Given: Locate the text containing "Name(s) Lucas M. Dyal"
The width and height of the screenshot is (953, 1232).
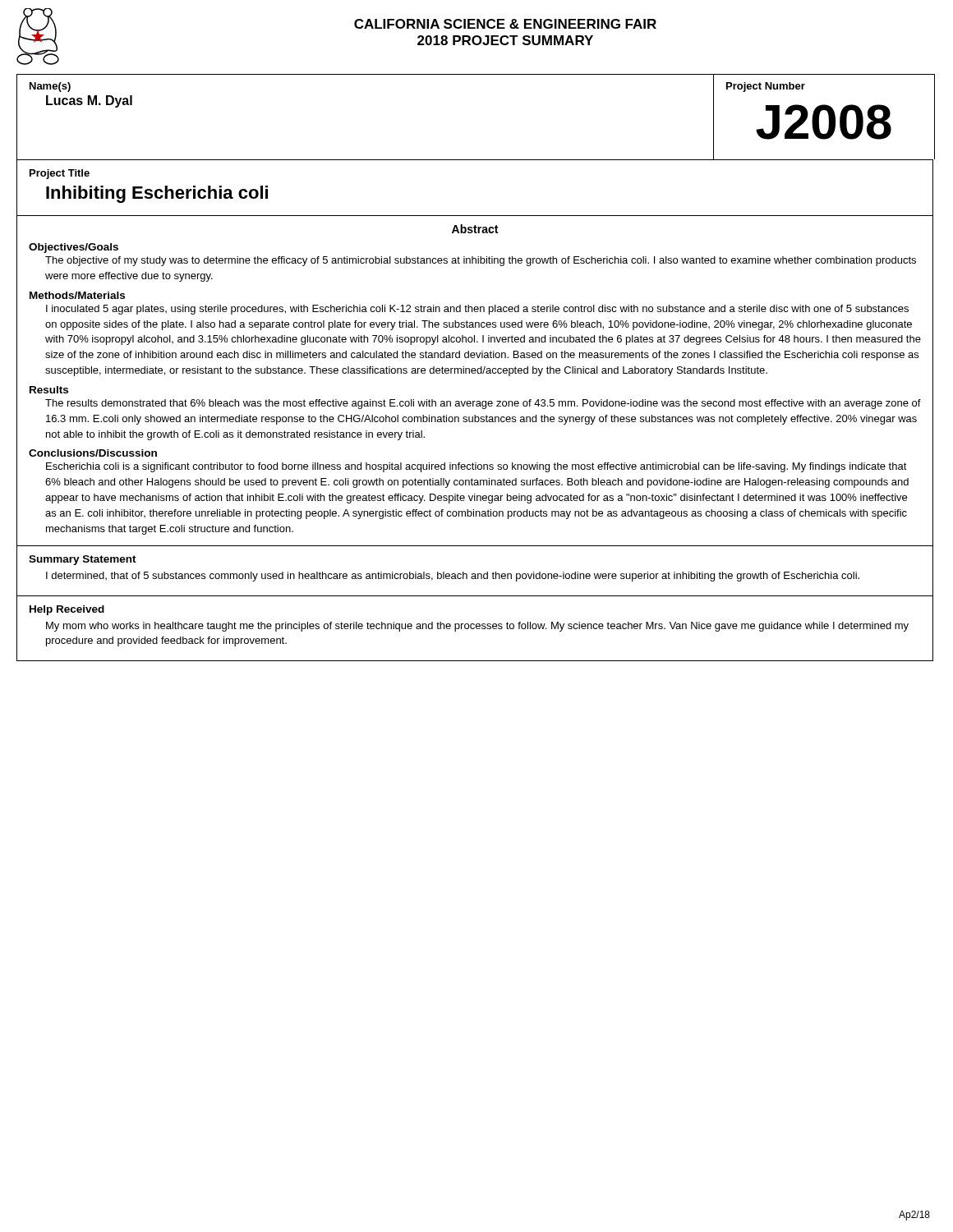Looking at the screenshot, I should coord(50,87).
